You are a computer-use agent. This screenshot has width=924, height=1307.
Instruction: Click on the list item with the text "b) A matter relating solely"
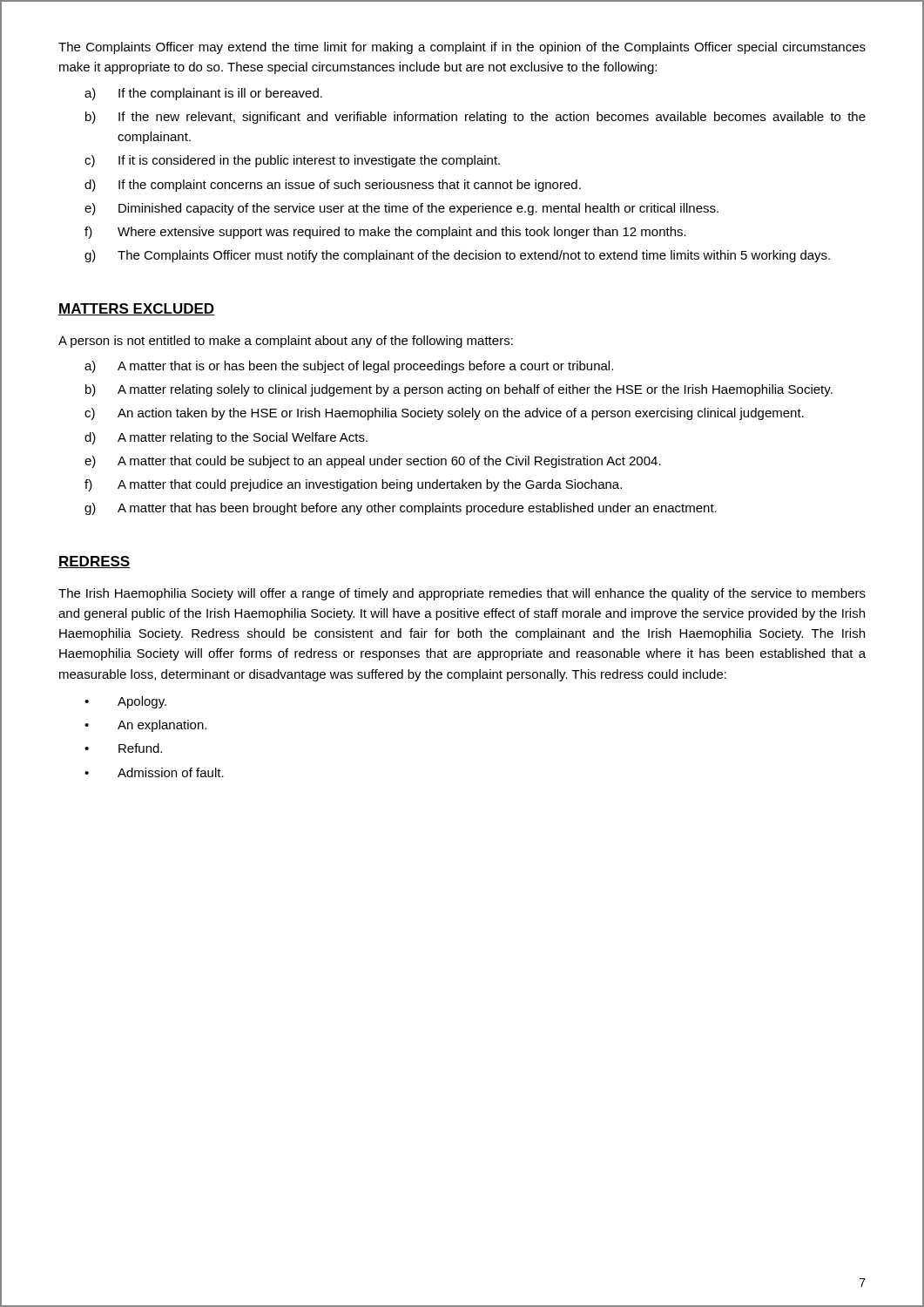tap(462, 389)
